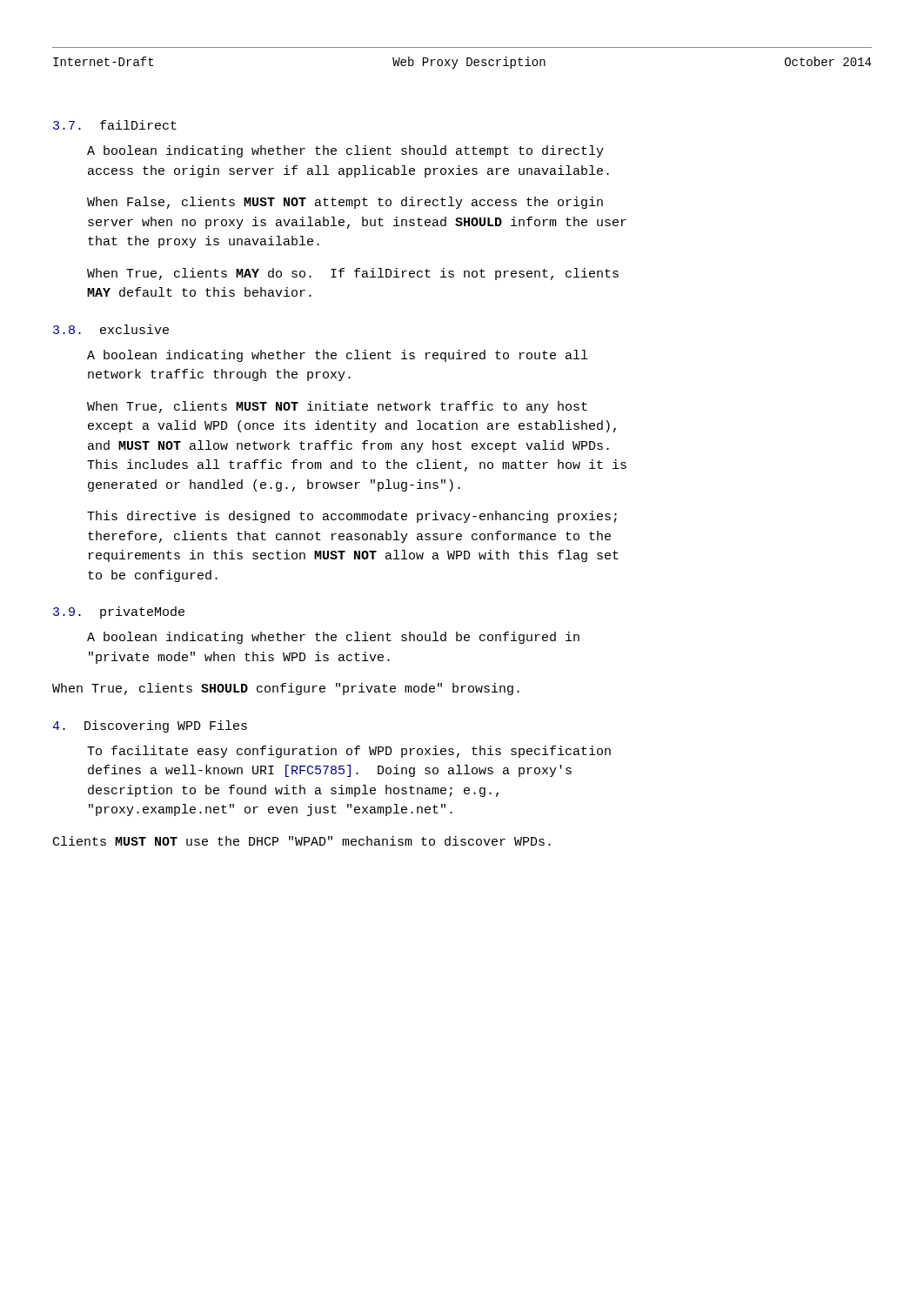
Task: Locate the text block starting "When True, clients SHOULD configure "private"
Action: [x=287, y=689]
